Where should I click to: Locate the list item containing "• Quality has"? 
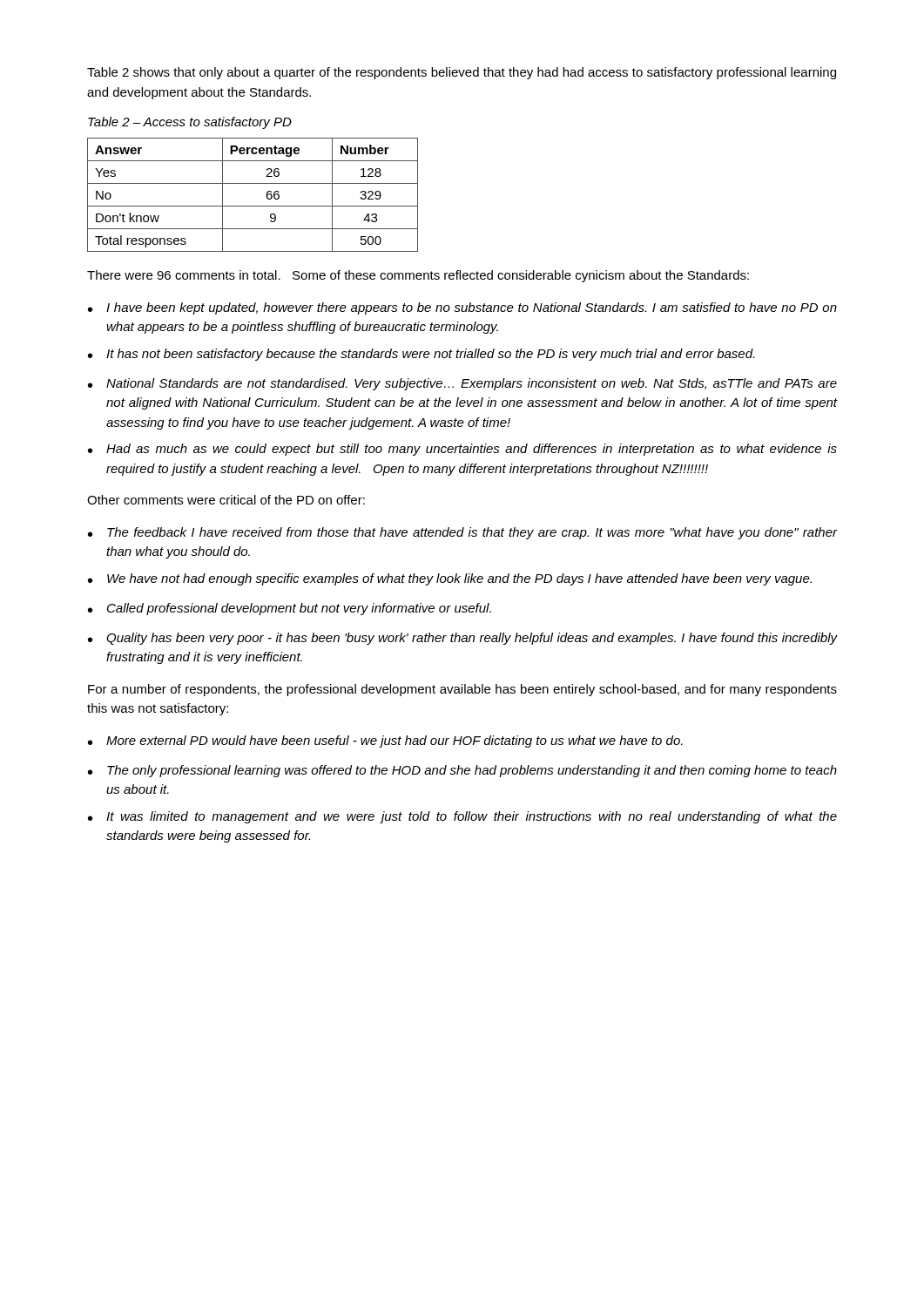[462, 647]
